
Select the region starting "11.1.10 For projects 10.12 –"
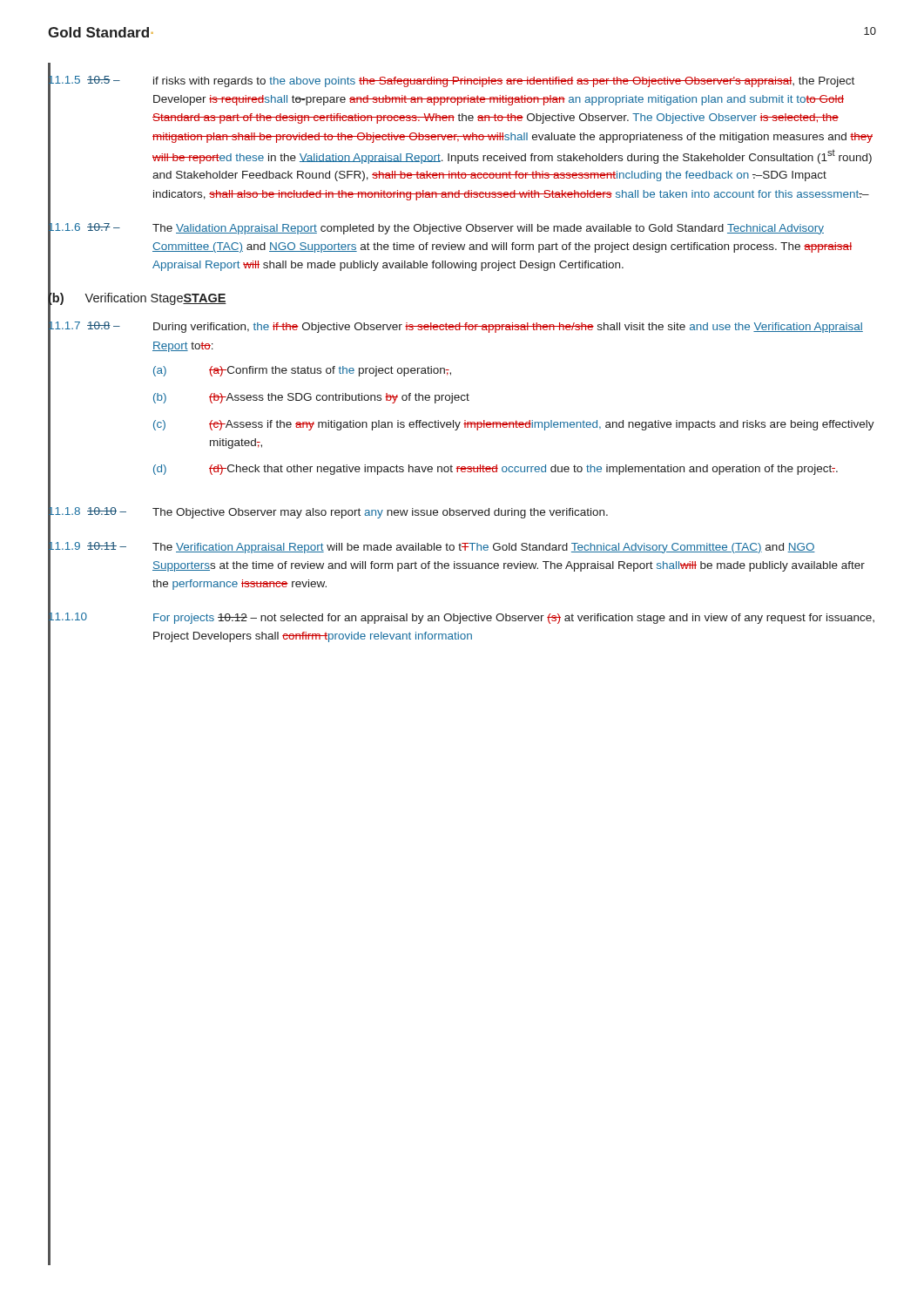(462, 627)
